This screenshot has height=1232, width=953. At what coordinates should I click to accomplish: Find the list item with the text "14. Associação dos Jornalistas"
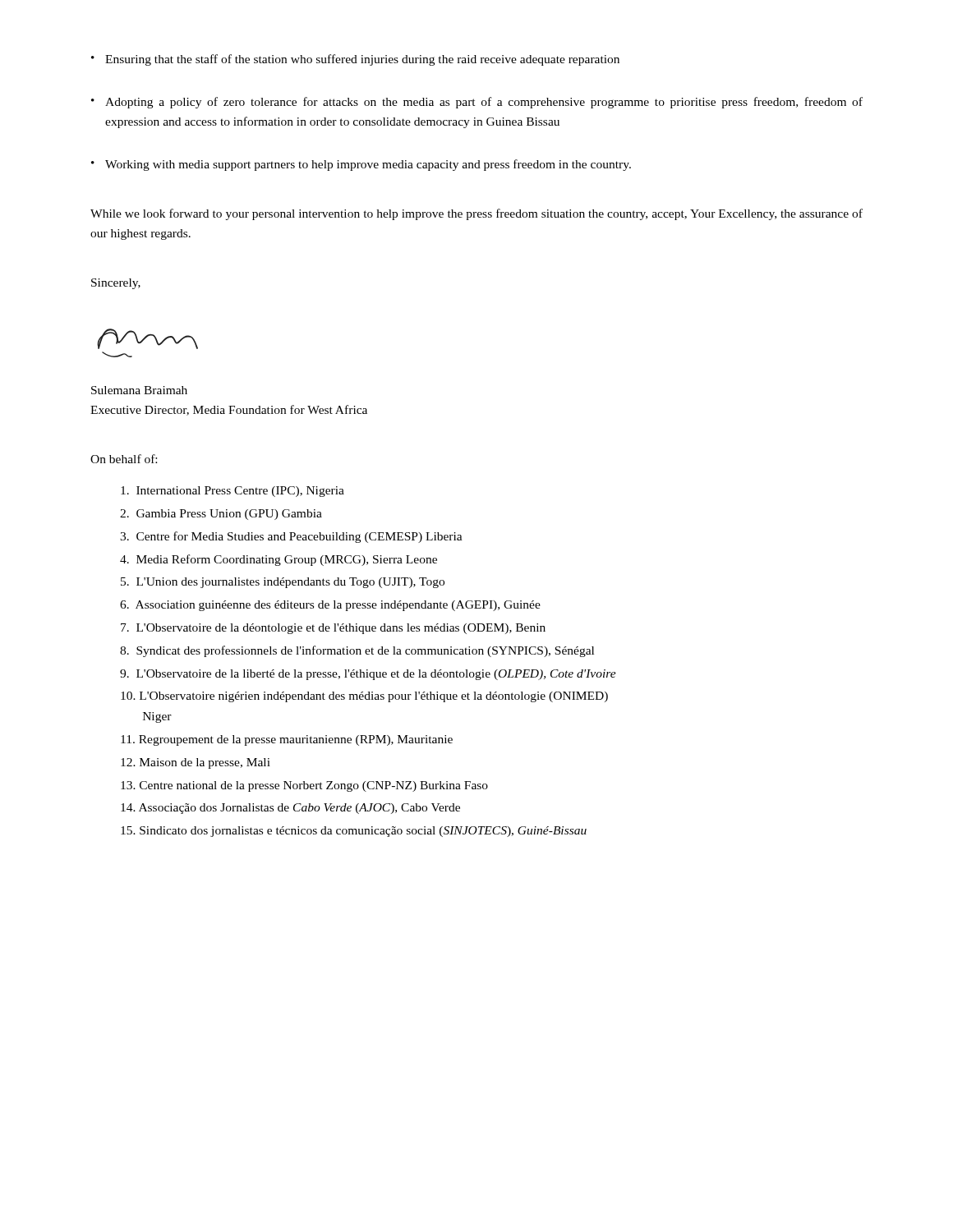290,807
